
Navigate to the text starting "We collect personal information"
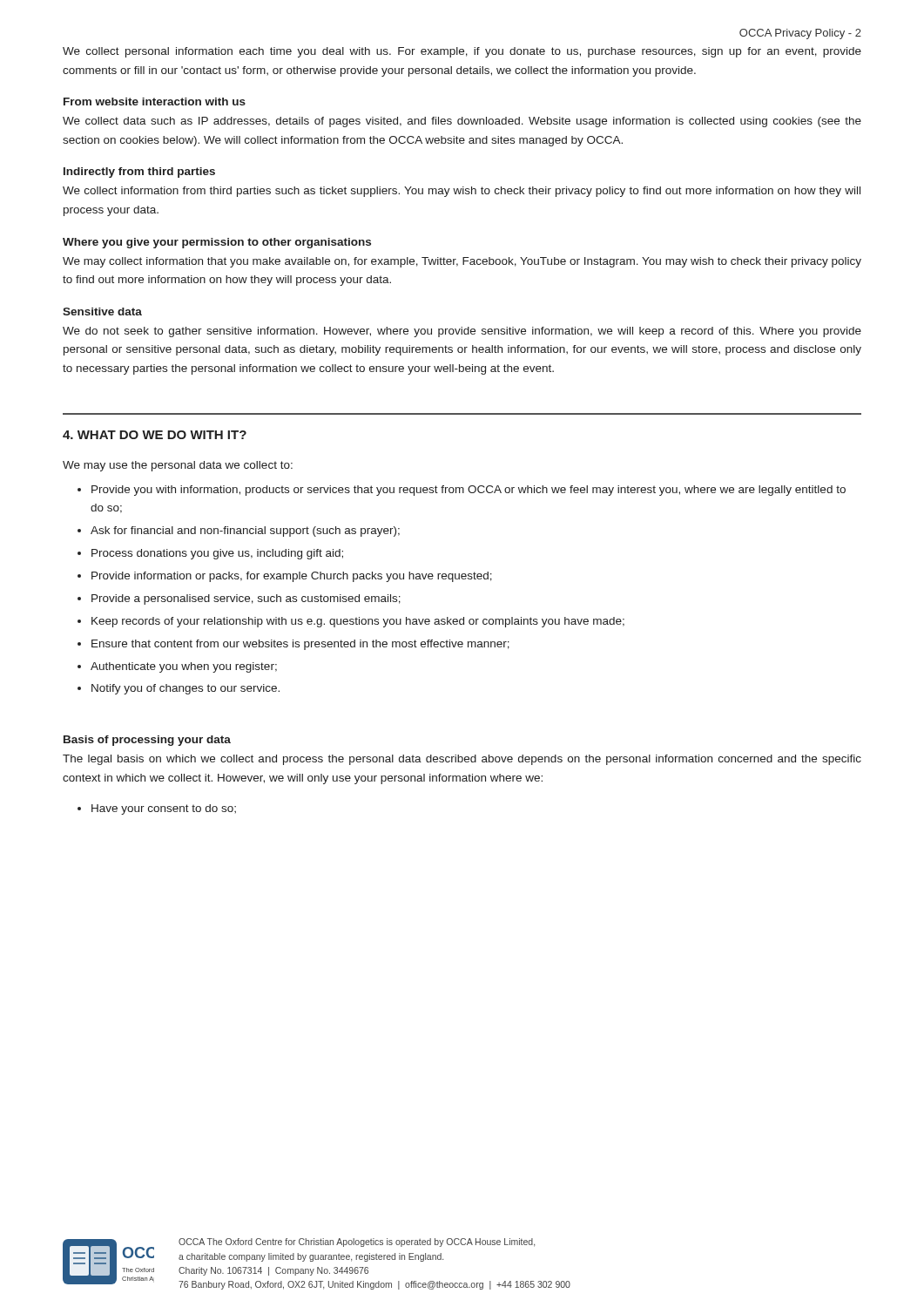462,60
